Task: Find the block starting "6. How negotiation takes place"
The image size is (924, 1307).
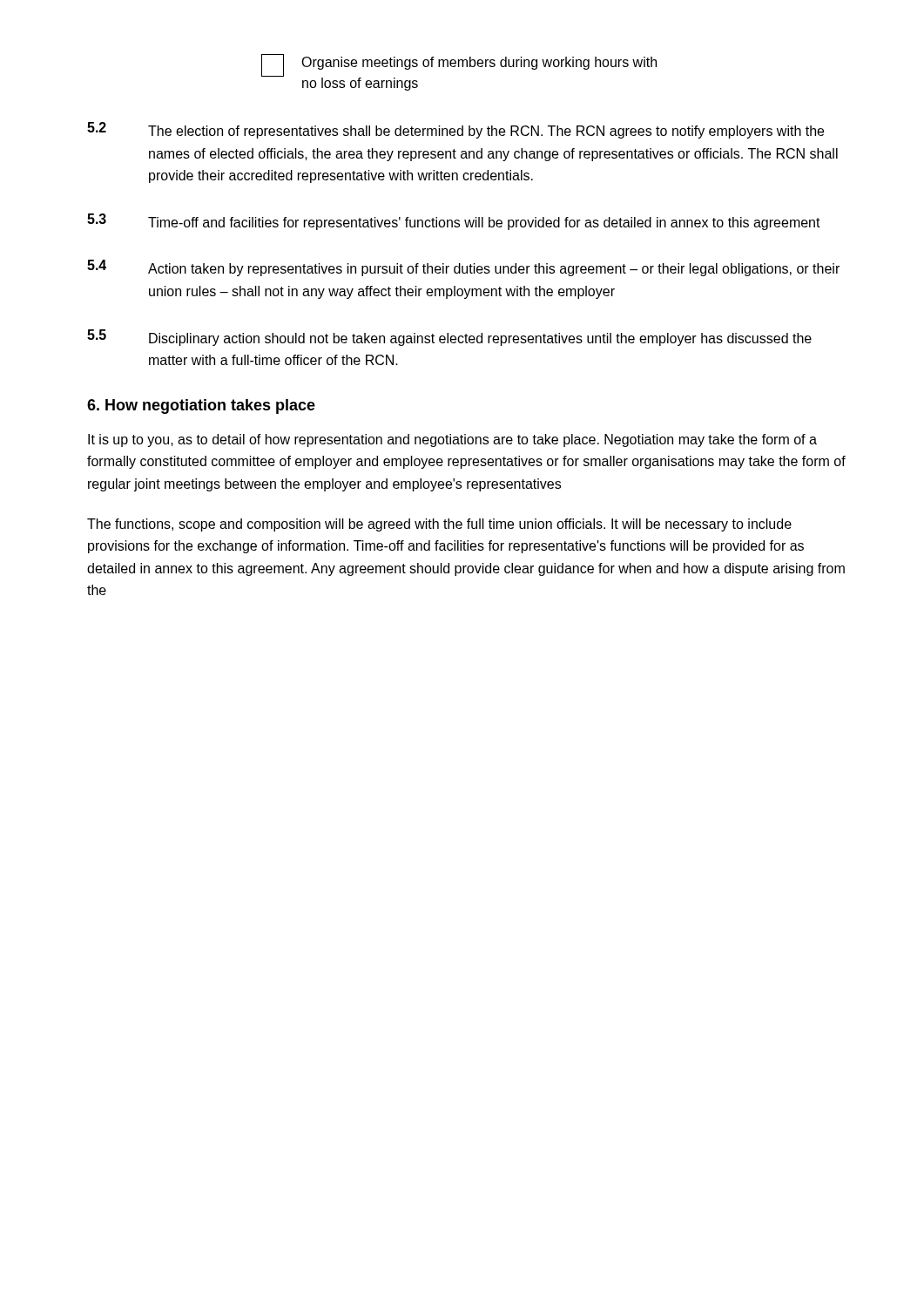Action: 201,406
